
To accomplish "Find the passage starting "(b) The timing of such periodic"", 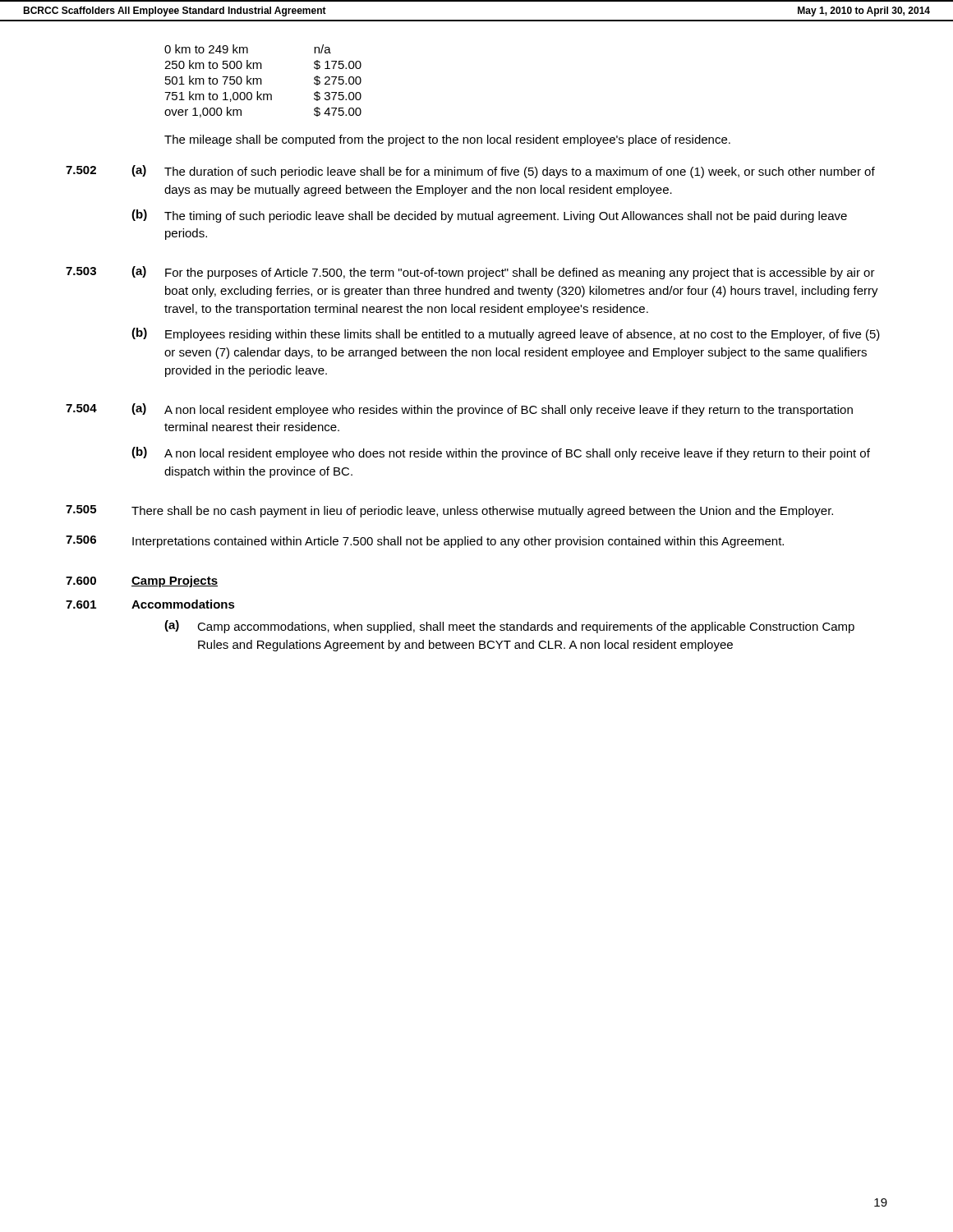I will coord(509,224).
